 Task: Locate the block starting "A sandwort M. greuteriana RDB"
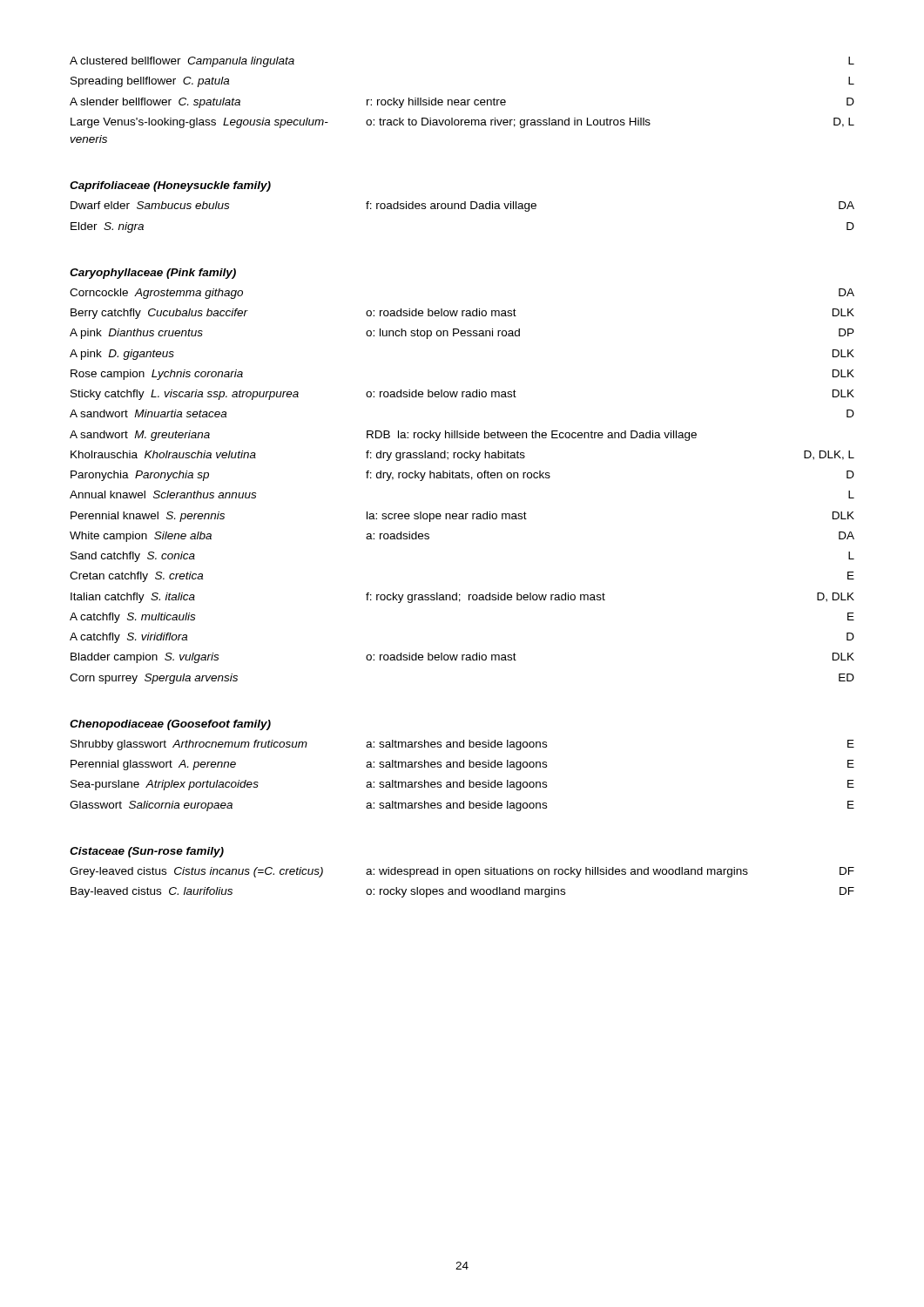436,435
